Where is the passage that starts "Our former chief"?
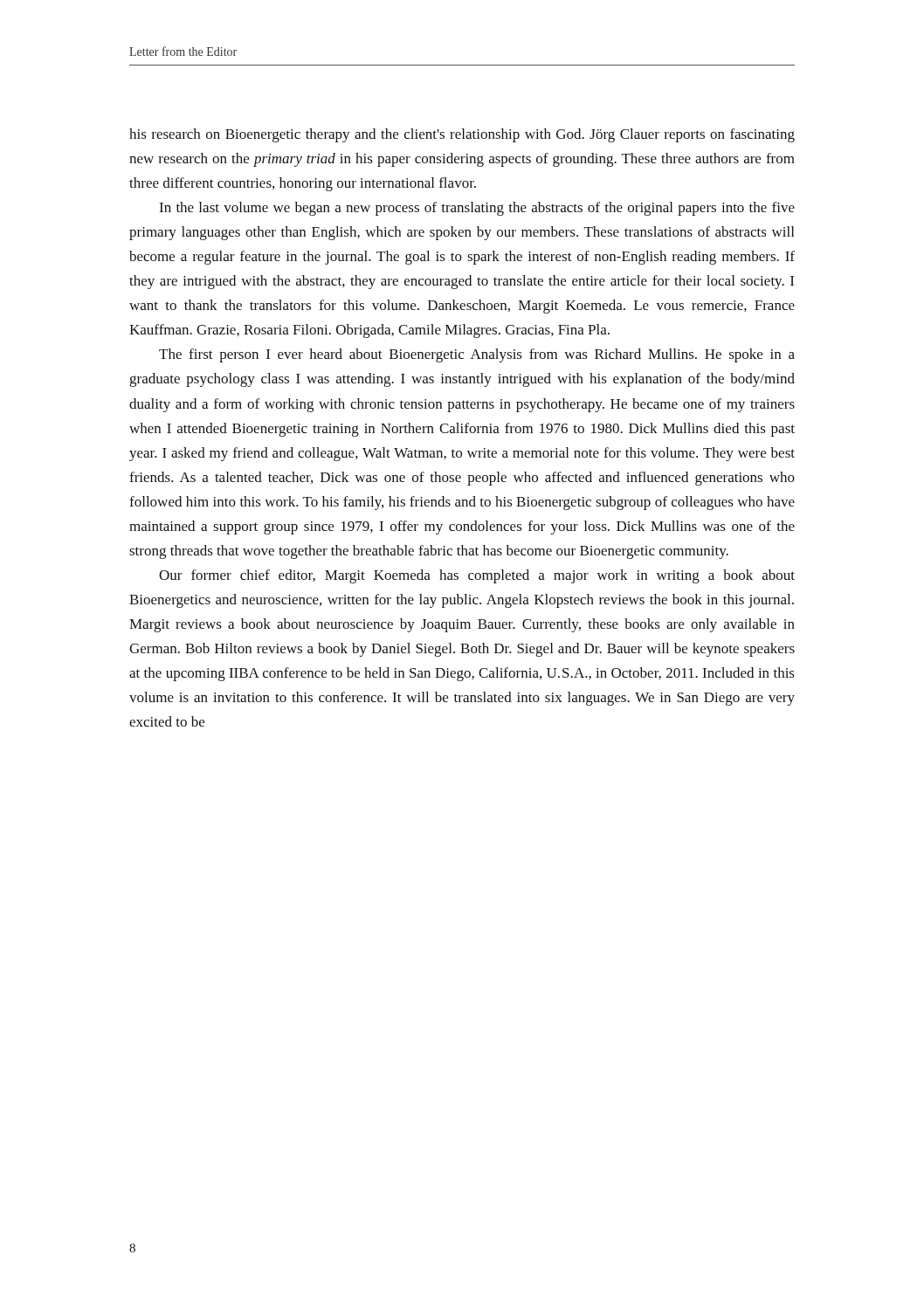This screenshot has width=924, height=1310. (x=462, y=648)
